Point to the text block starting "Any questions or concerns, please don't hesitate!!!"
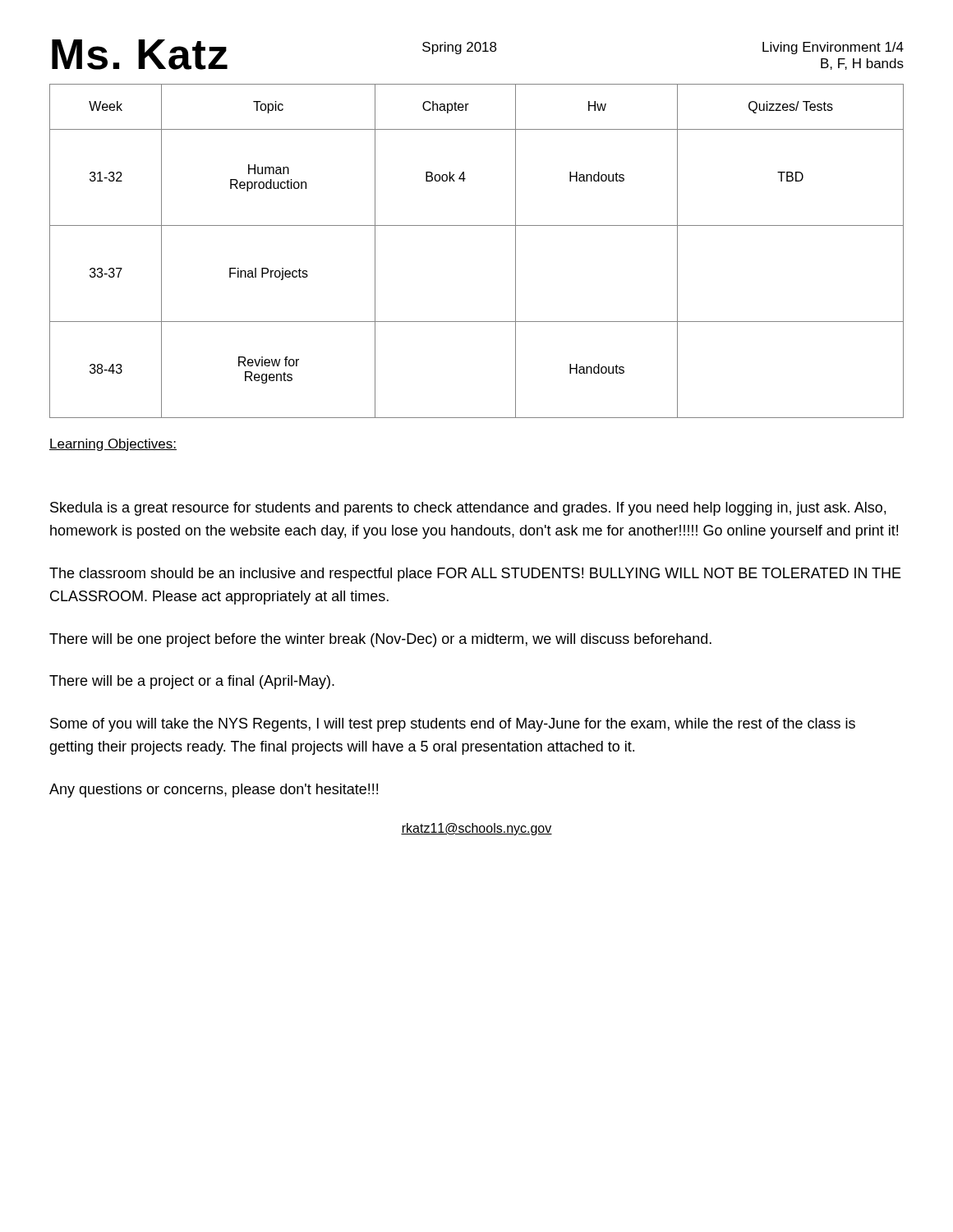This screenshot has width=953, height=1232. tap(214, 789)
